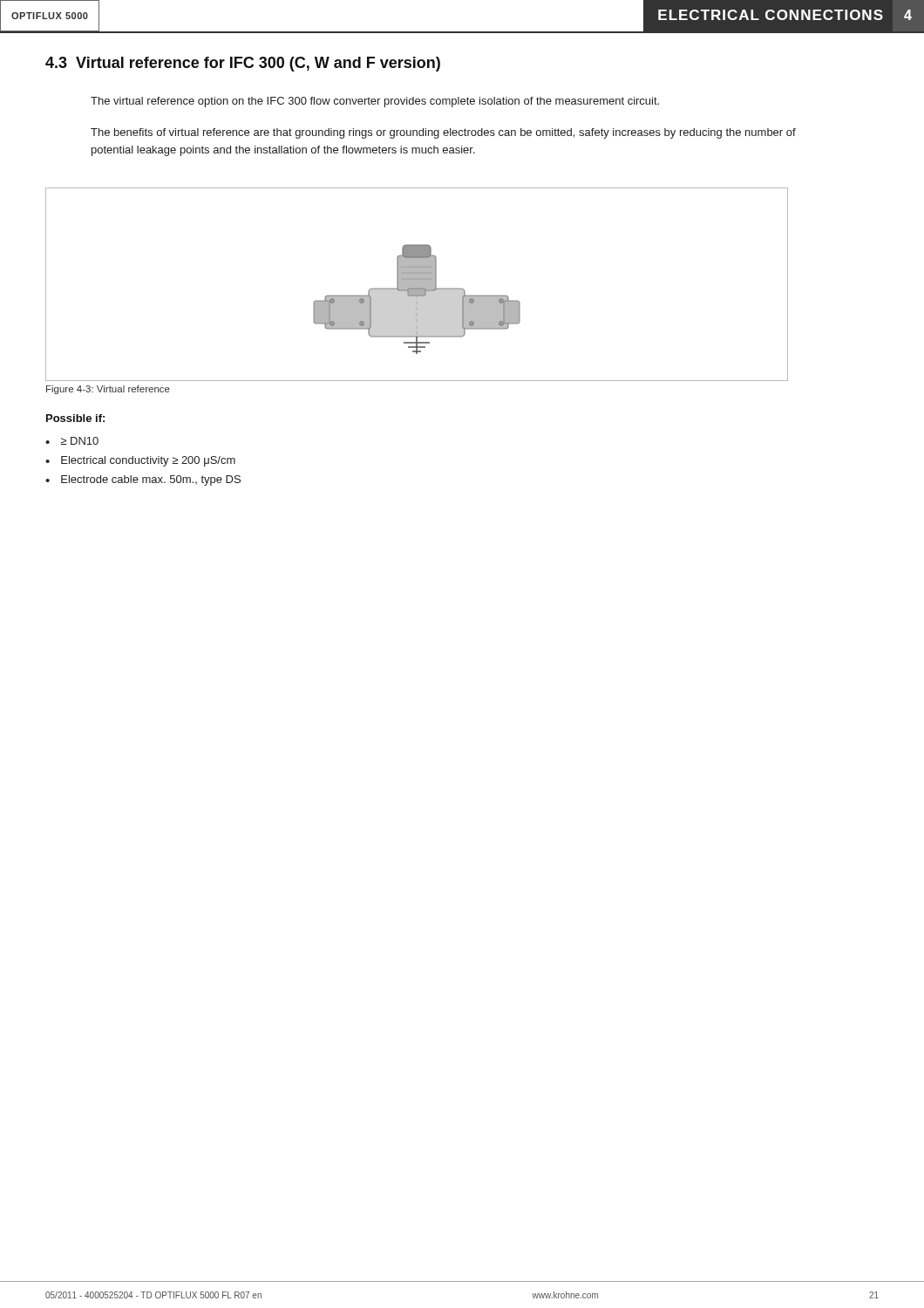
Task: Locate the text "• ≥ DN10"
Action: pyautogui.click(x=72, y=442)
